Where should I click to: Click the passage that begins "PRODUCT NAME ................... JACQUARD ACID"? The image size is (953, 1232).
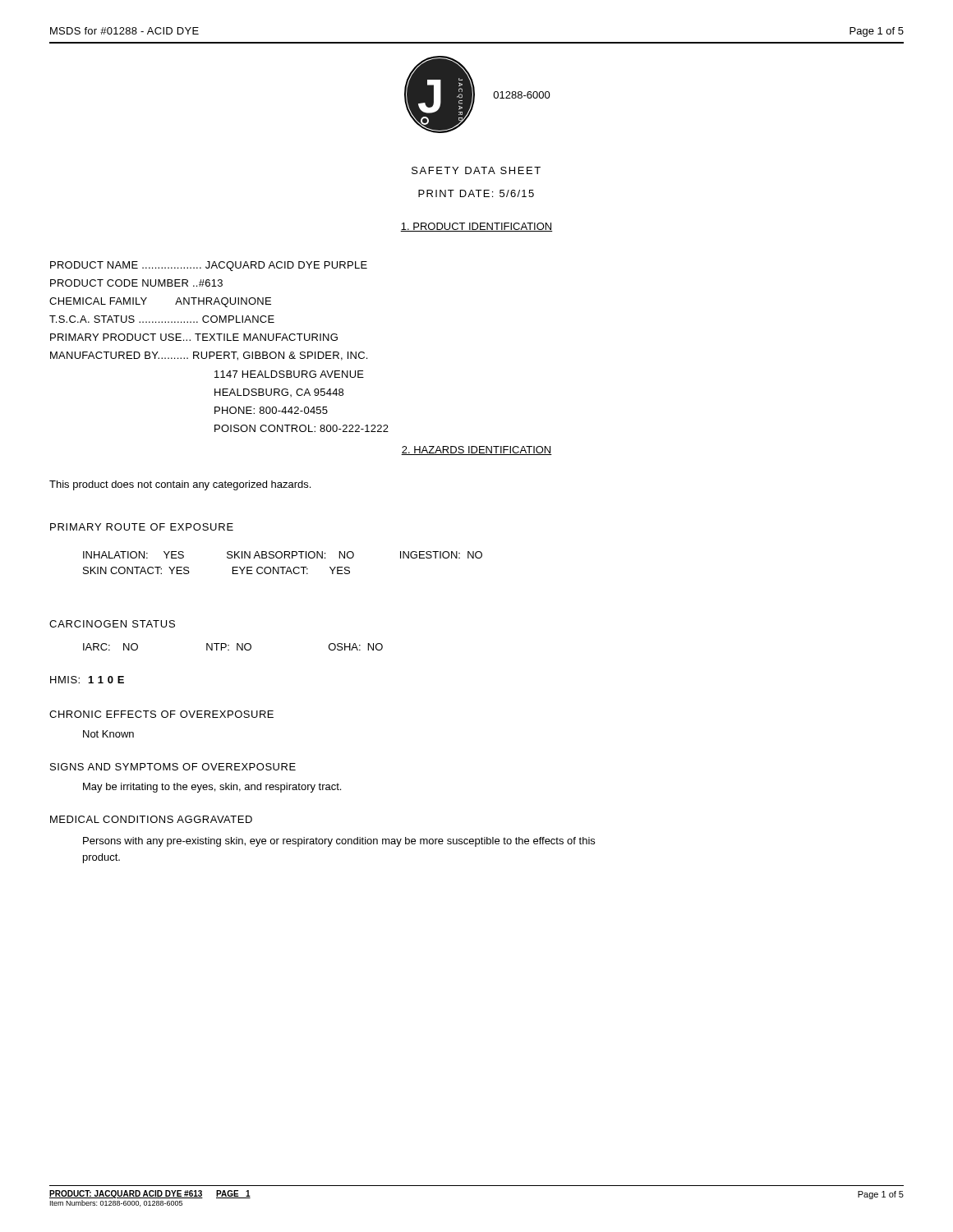click(219, 348)
